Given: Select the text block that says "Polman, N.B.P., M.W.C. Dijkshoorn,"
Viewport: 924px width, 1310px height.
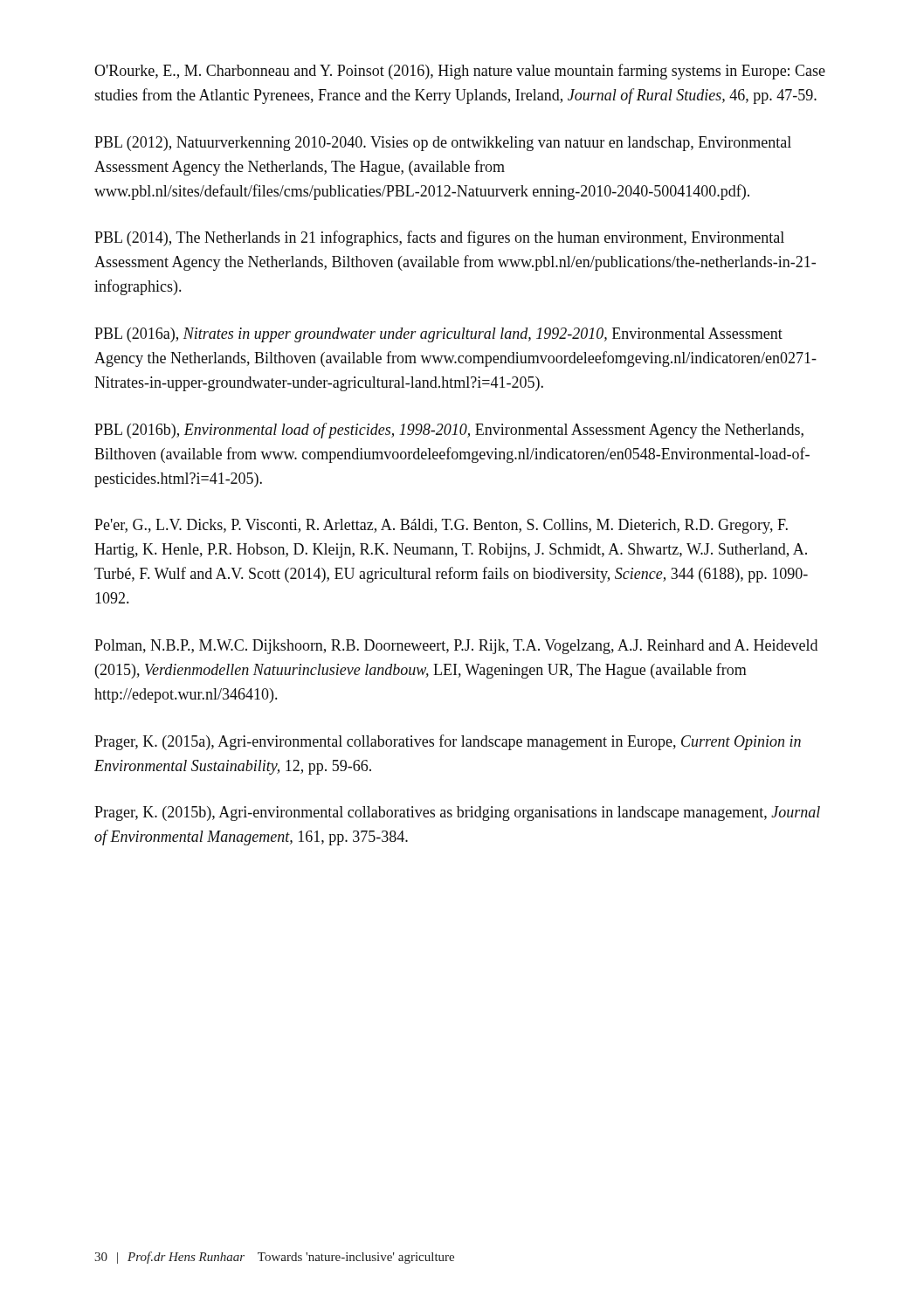Looking at the screenshot, I should (456, 670).
